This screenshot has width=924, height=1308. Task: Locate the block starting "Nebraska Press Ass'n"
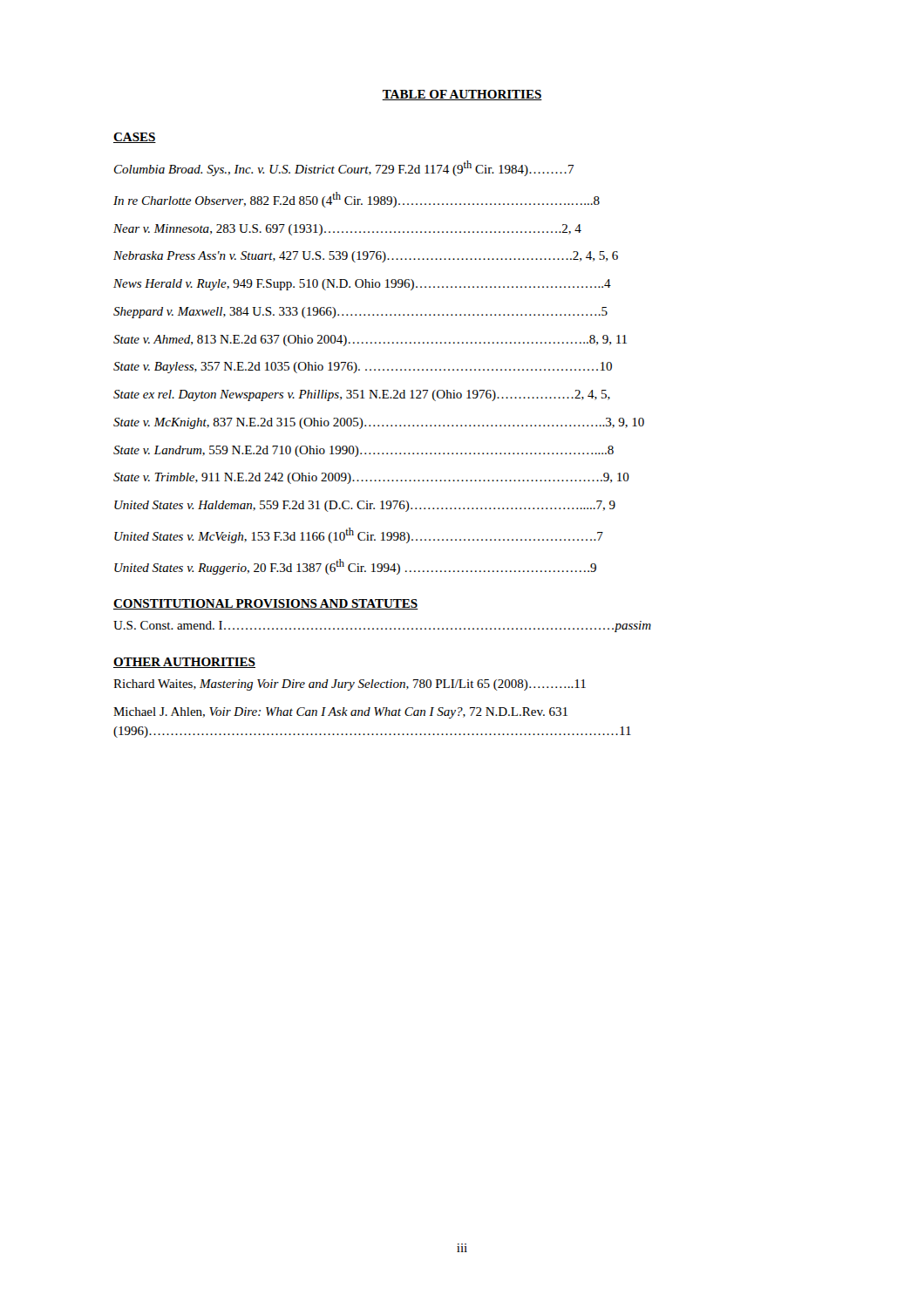click(366, 256)
